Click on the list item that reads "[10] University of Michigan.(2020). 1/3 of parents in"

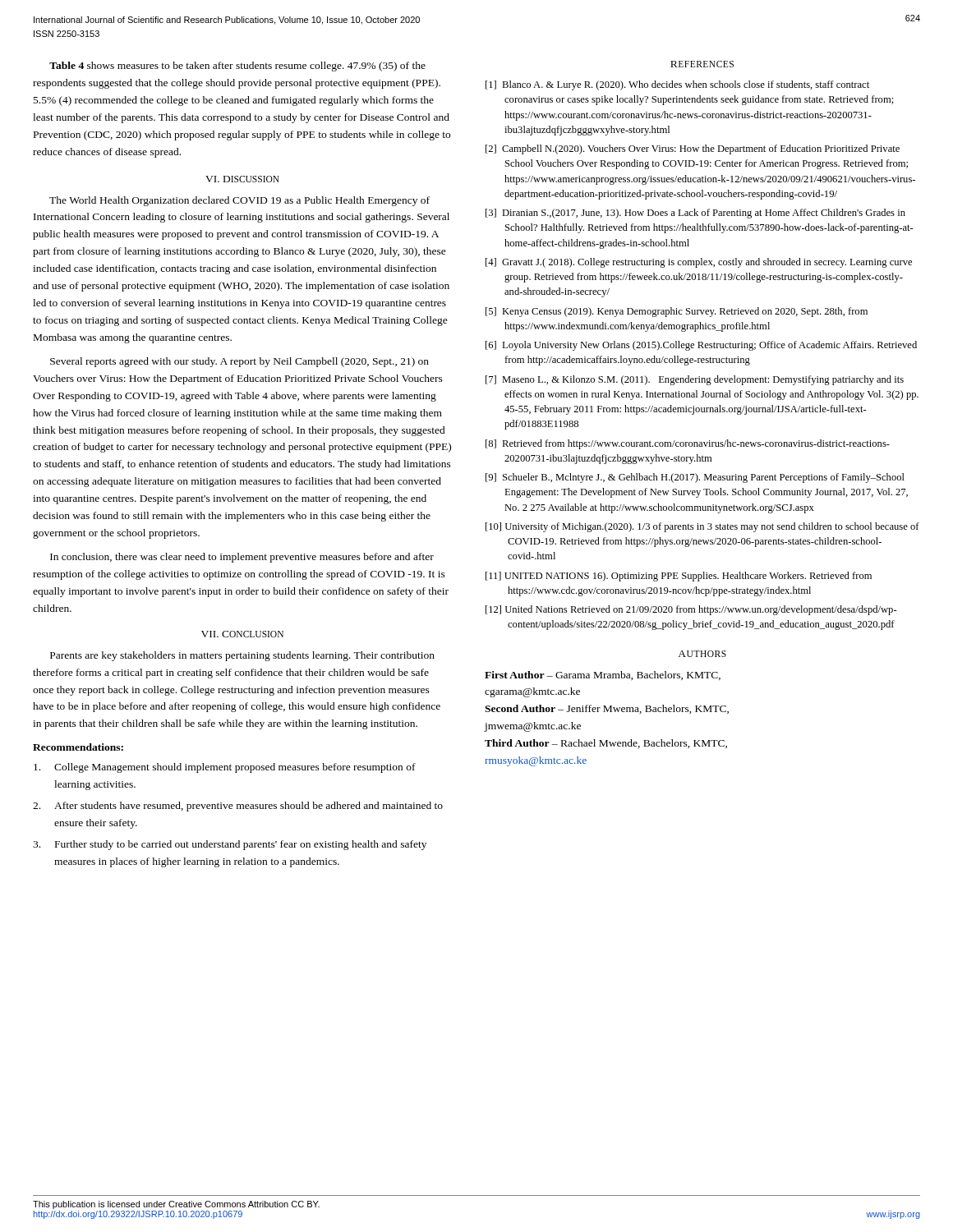702,541
